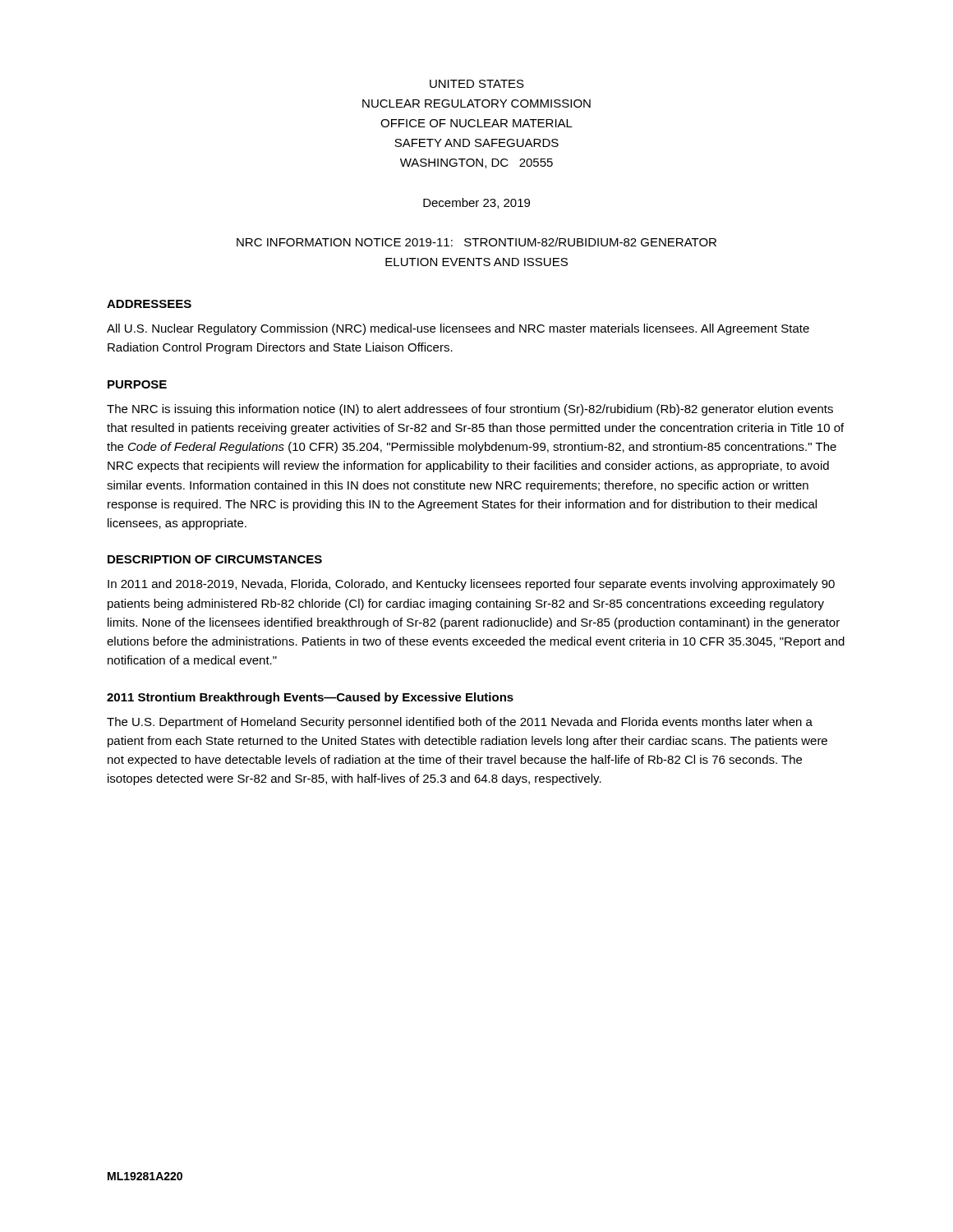The width and height of the screenshot is (953, 1232).
Task: Locate the block of text that opens with "The NRC is issuing this information notice"
Action: (x=475, y=466)
